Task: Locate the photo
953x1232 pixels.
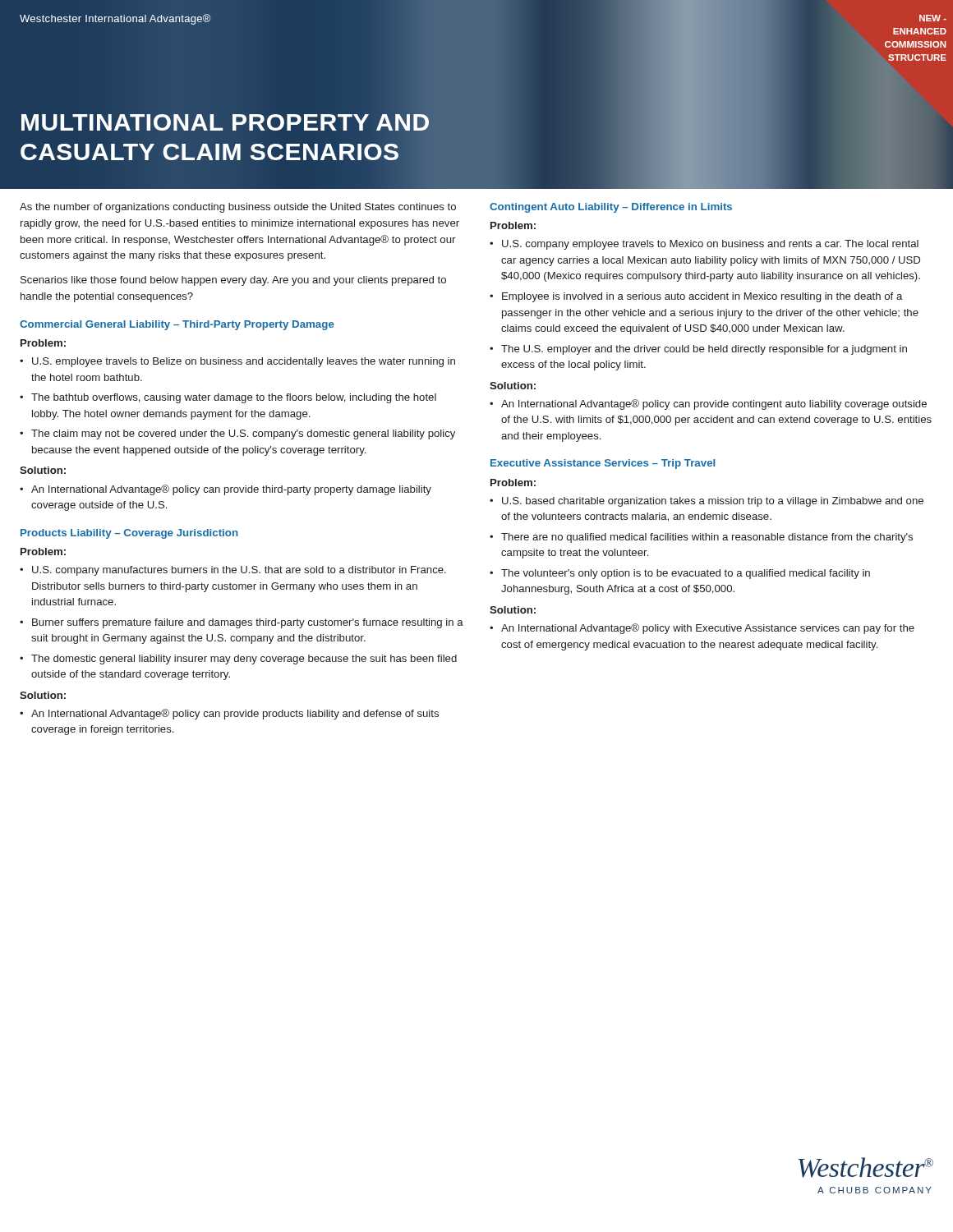Action: [476, 94]
